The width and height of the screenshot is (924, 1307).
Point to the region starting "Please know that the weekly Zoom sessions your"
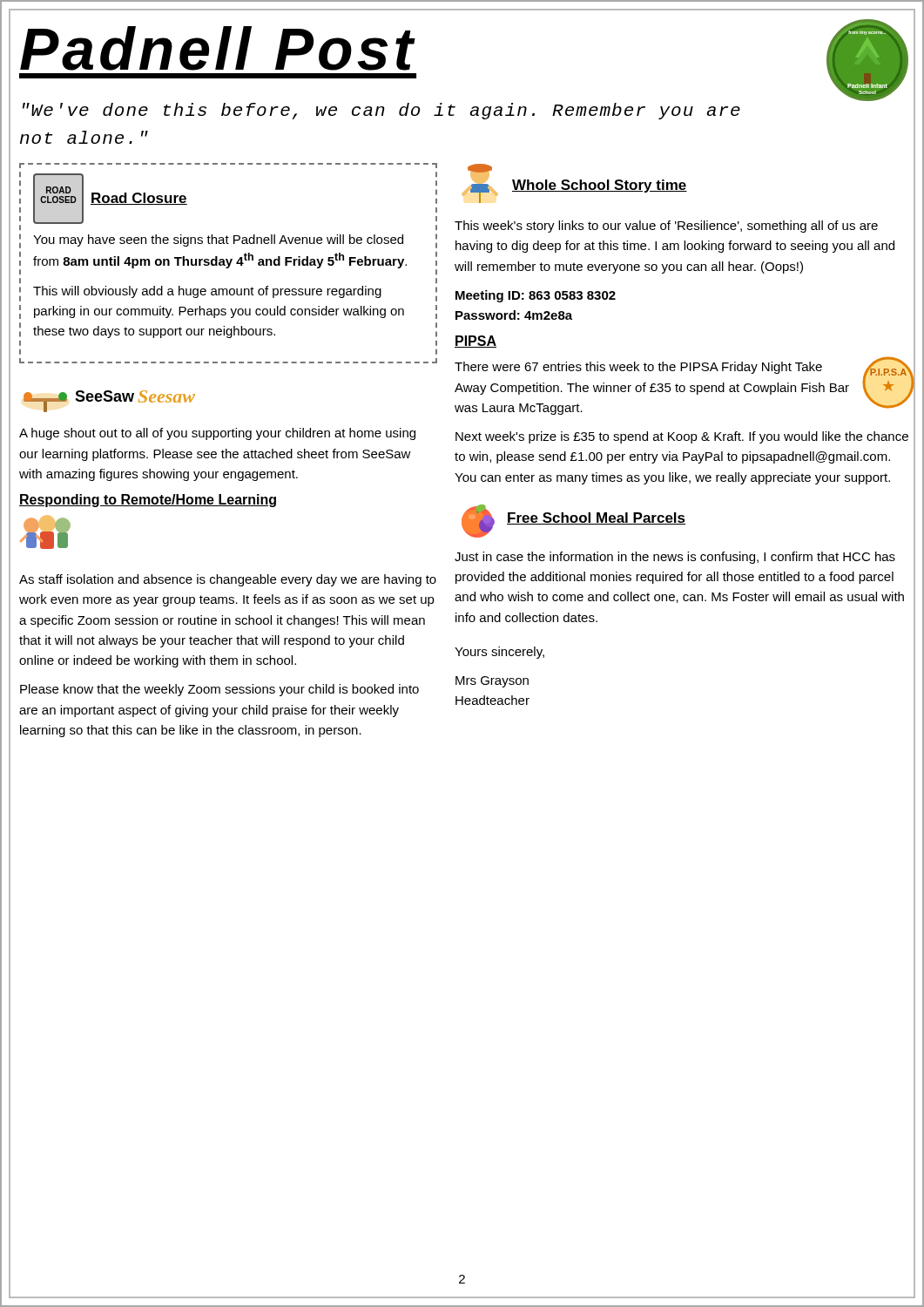219,709
